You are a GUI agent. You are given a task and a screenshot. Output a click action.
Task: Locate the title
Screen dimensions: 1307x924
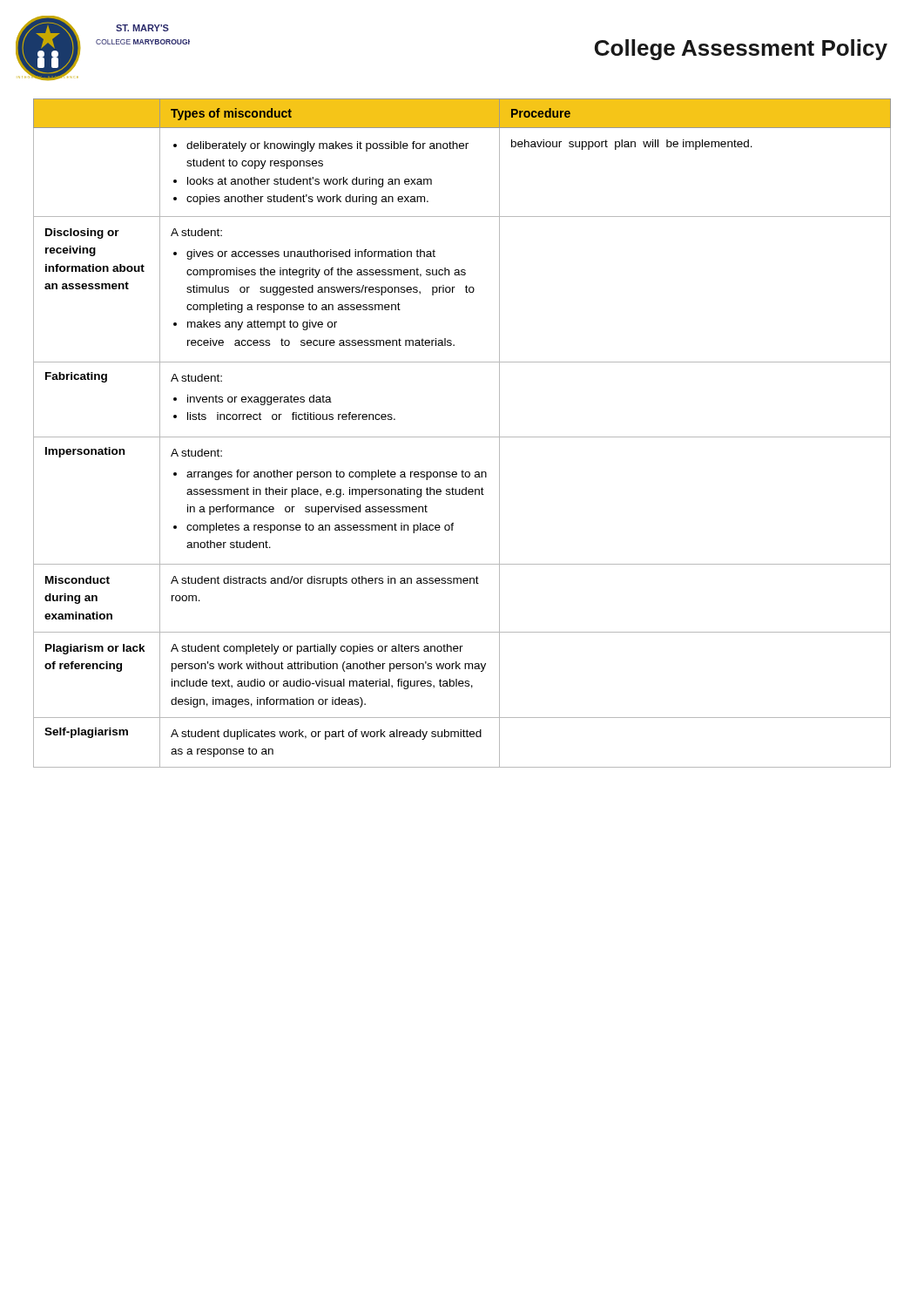tap(741, 48)
